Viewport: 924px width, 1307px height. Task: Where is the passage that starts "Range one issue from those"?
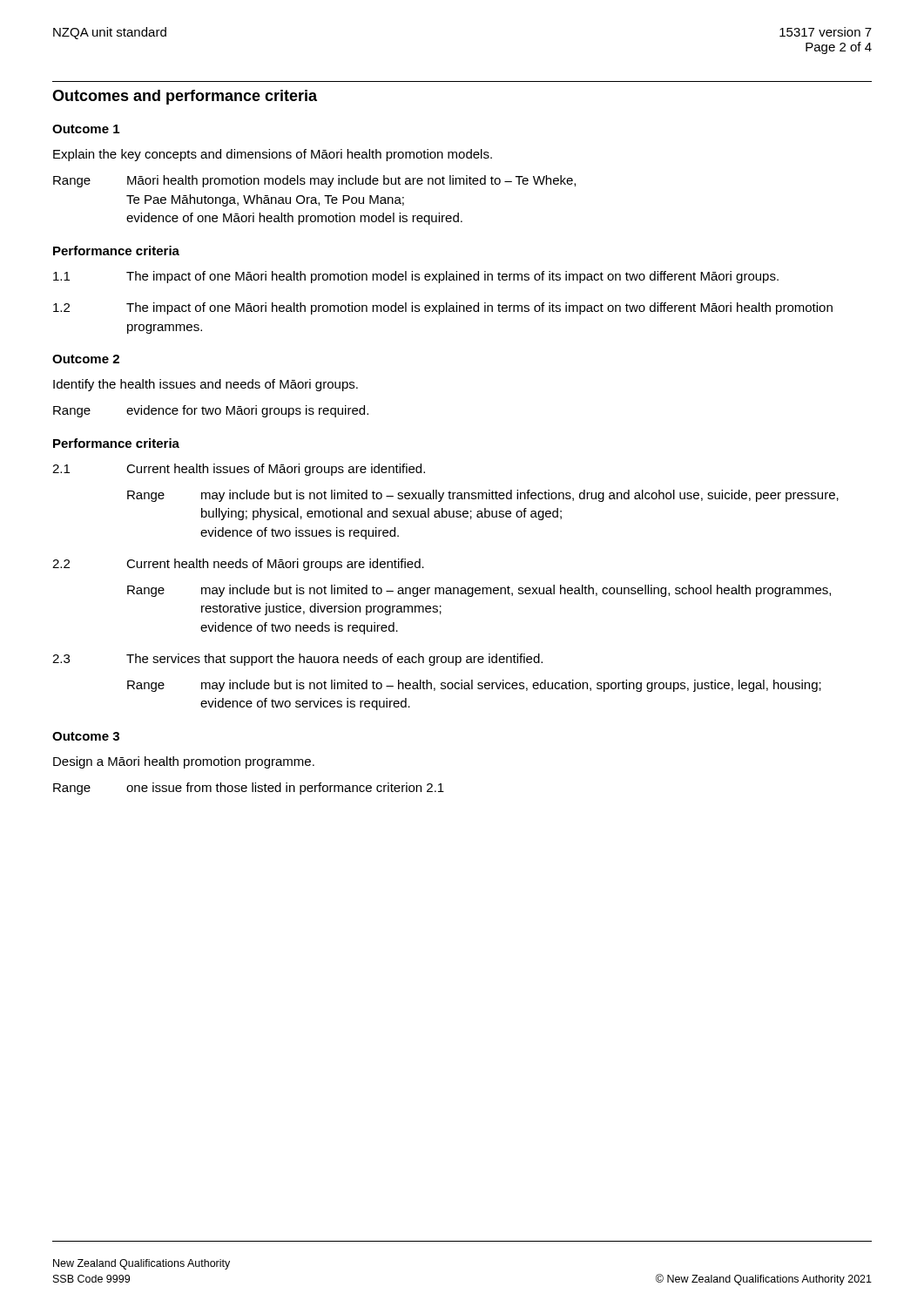click(249, 789)
